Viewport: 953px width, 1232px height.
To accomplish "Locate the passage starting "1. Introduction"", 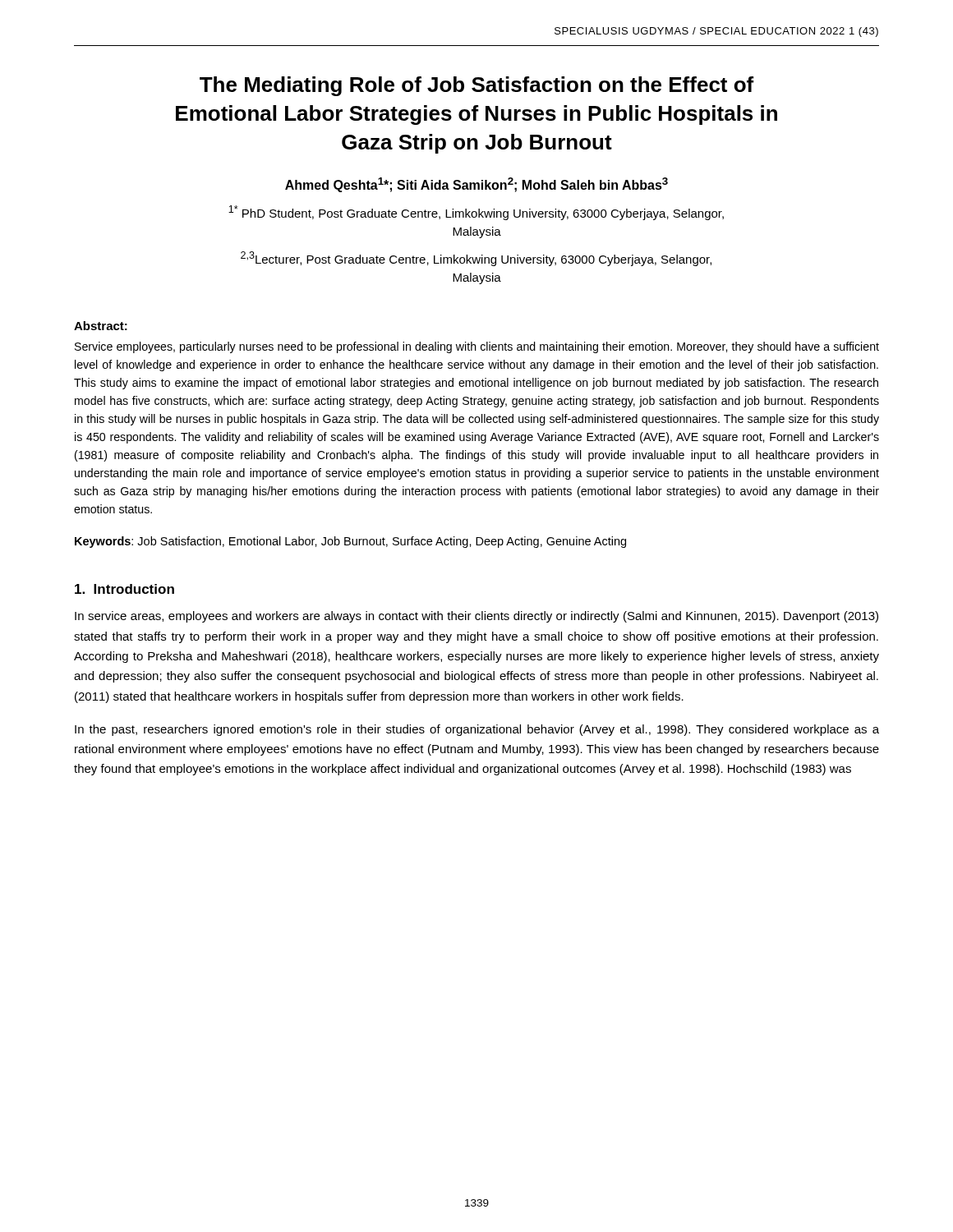I will (124, 589).
